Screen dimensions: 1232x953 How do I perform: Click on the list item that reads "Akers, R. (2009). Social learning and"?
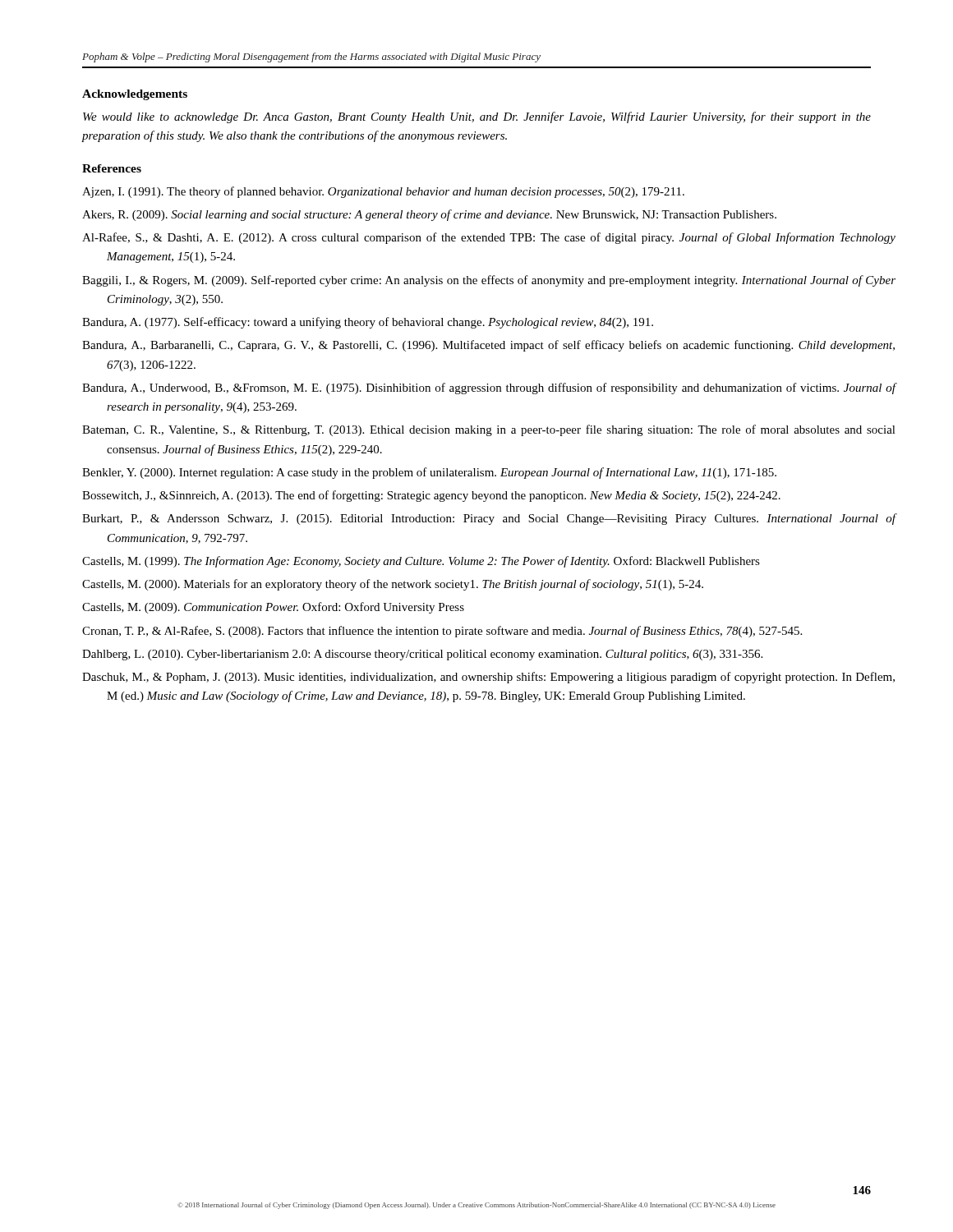point(430,214)
